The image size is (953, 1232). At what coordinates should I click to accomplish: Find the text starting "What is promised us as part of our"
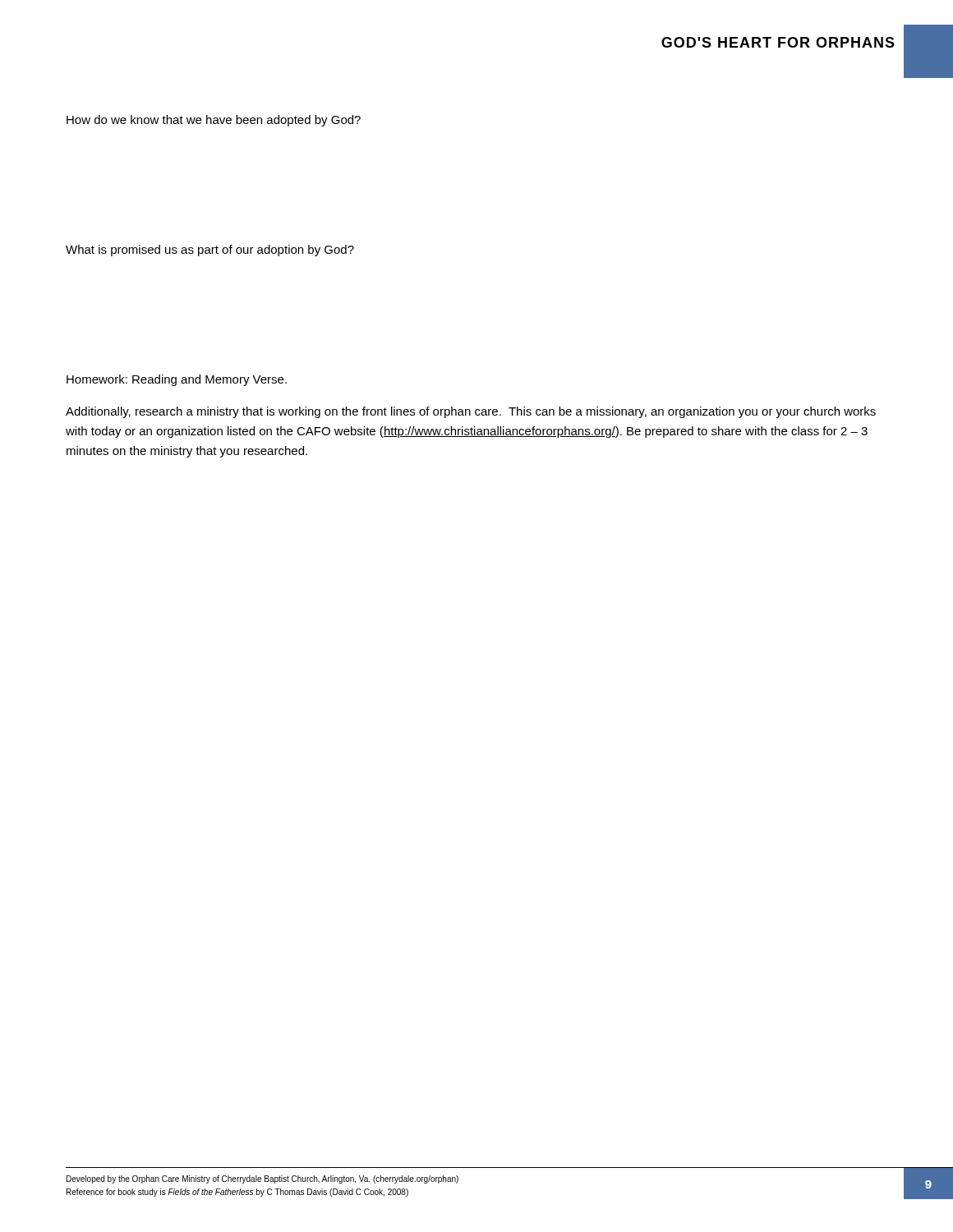click(210, 251)
